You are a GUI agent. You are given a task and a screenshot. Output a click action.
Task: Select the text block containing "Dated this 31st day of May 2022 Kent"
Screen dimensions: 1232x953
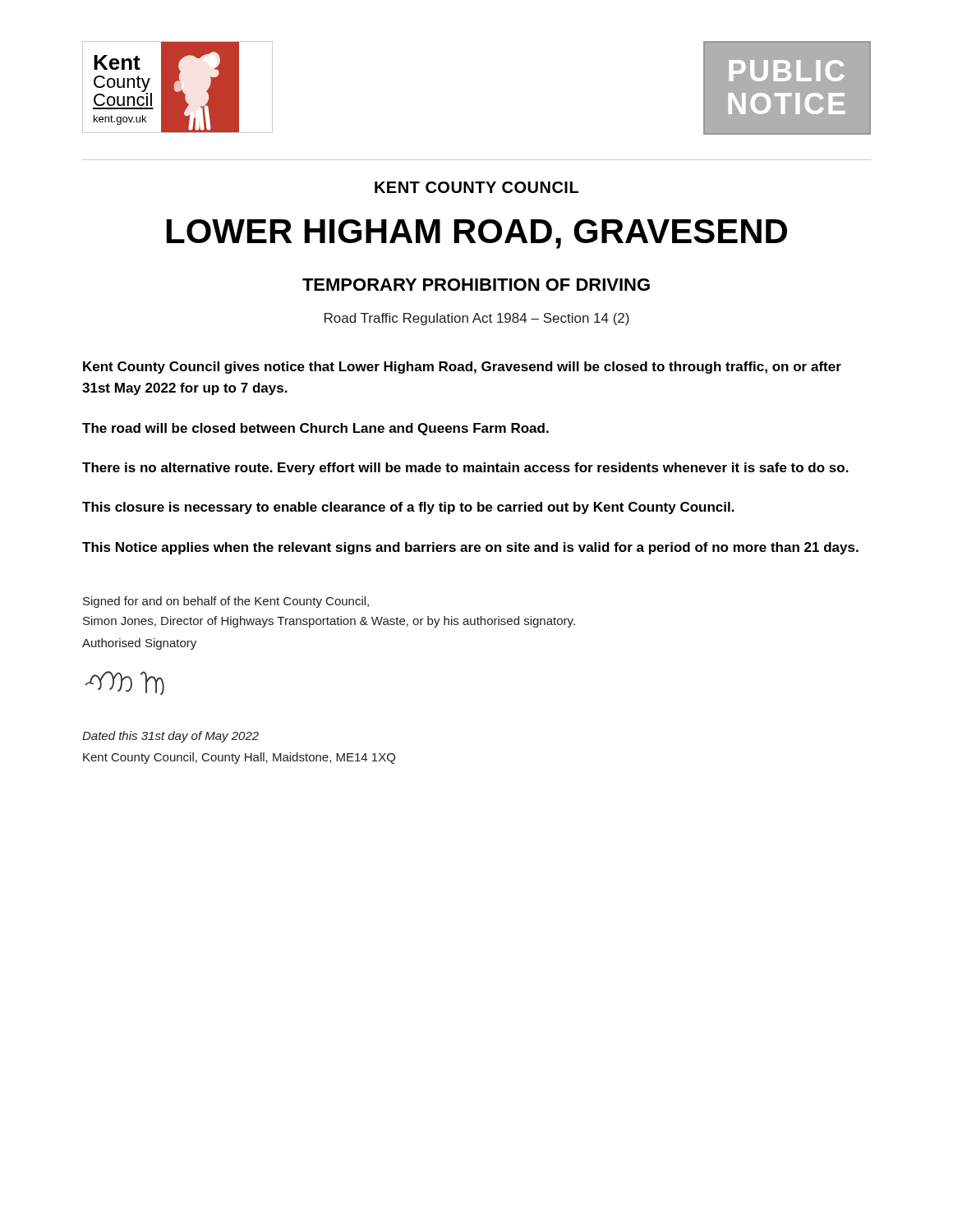pos(239,746)
